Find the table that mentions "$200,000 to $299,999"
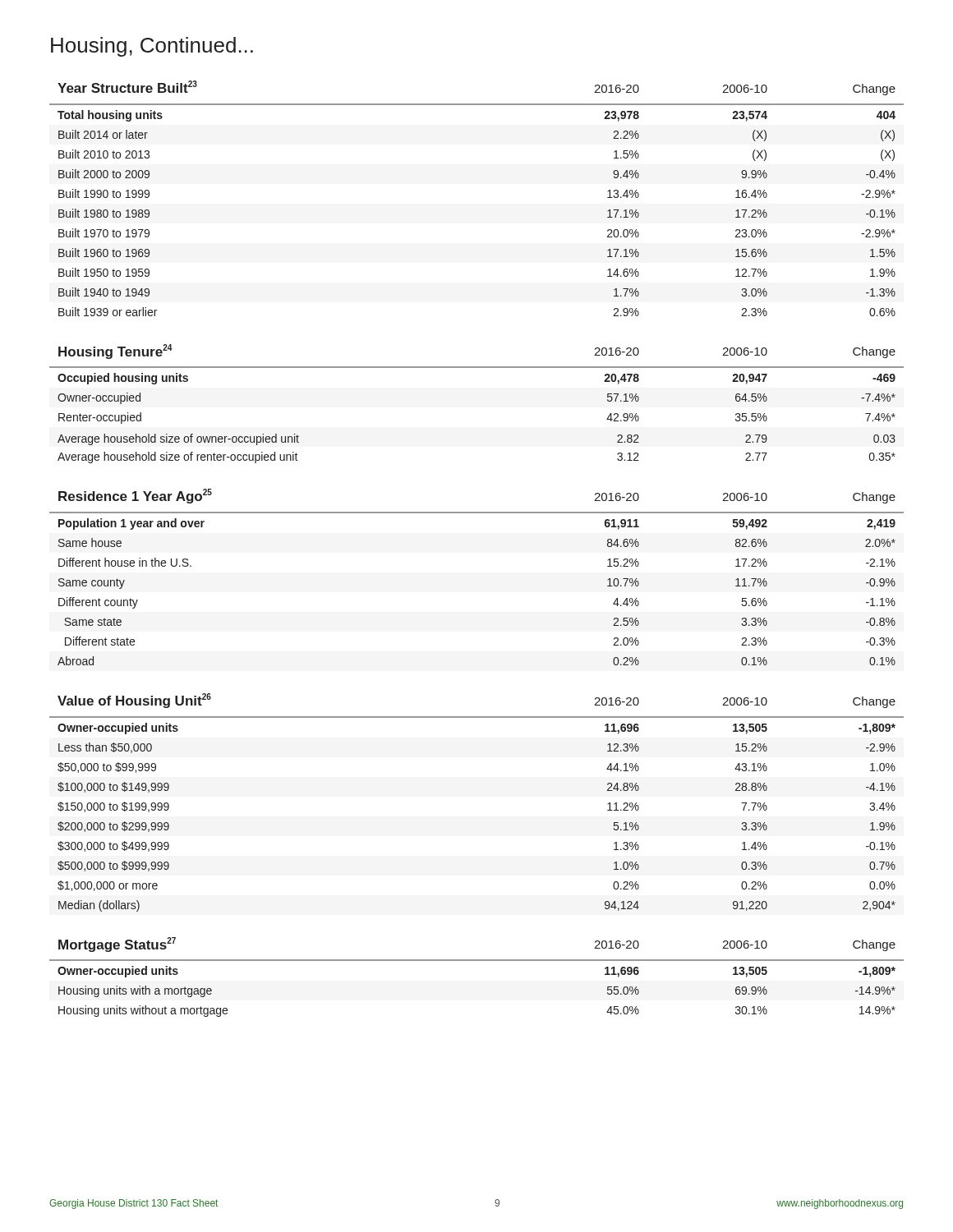This screenshot has width=953, height=1232. [476, 800]
